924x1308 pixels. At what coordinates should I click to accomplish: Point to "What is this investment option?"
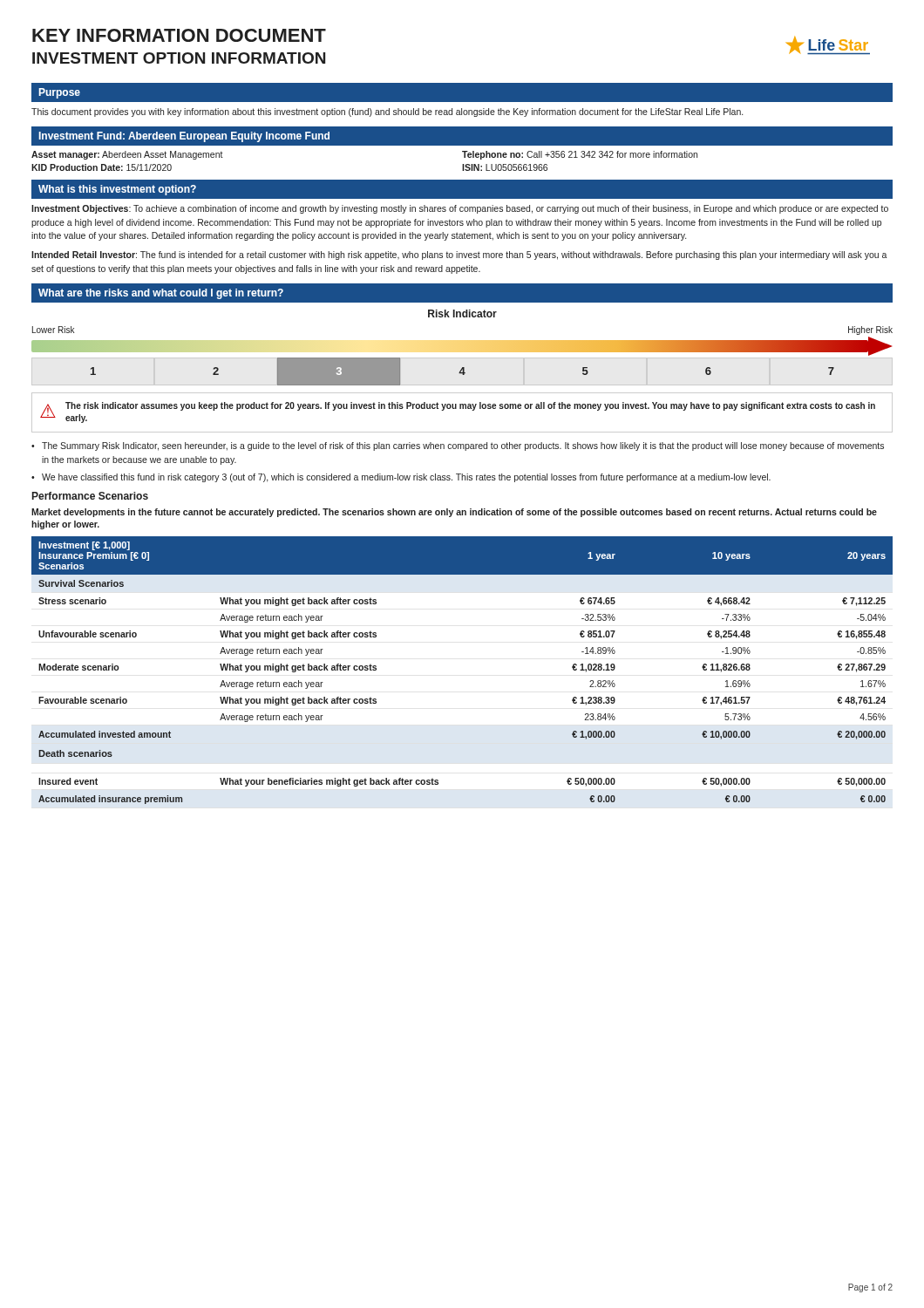coord(117,189)
